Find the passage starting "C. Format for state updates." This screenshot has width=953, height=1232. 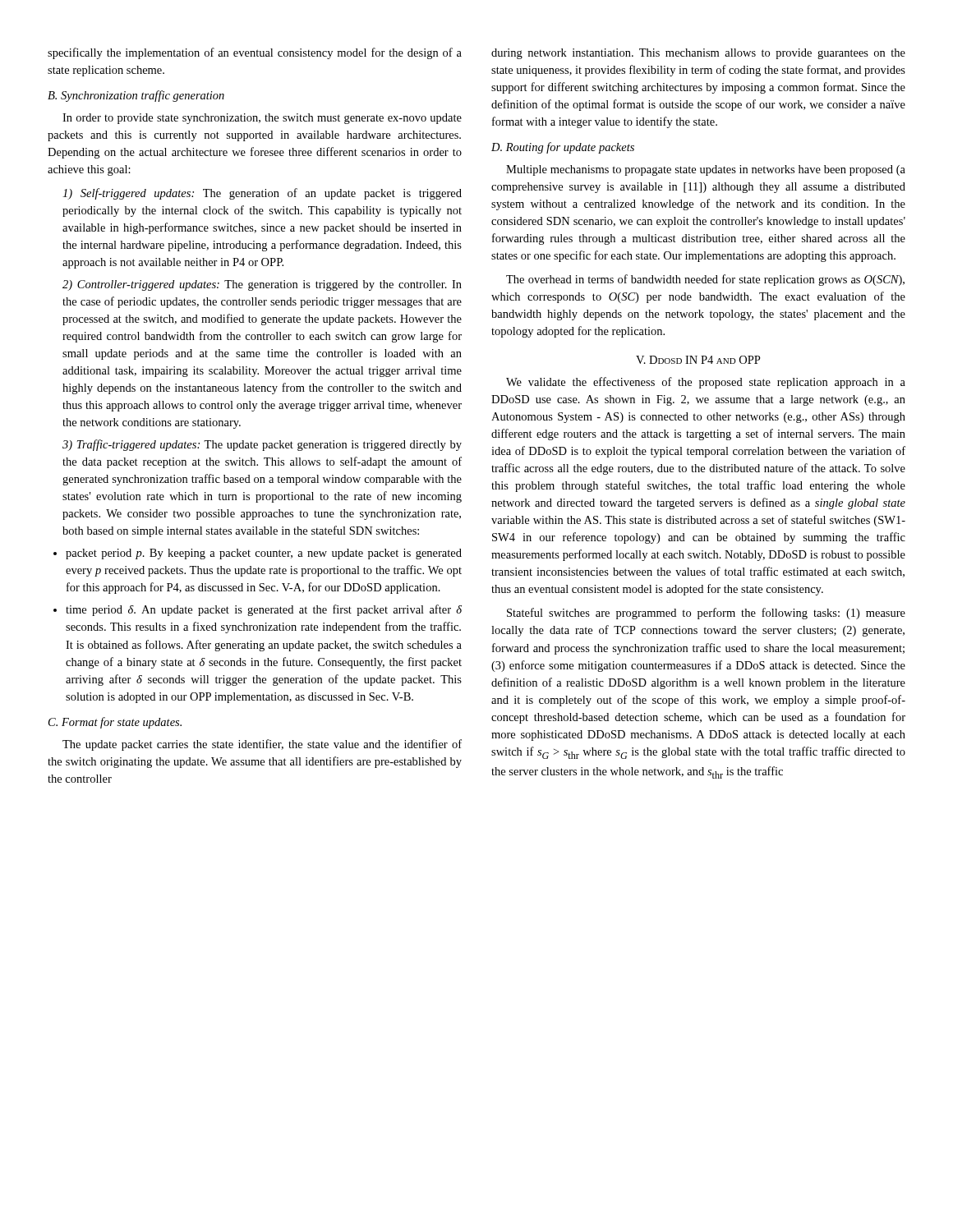115,723
